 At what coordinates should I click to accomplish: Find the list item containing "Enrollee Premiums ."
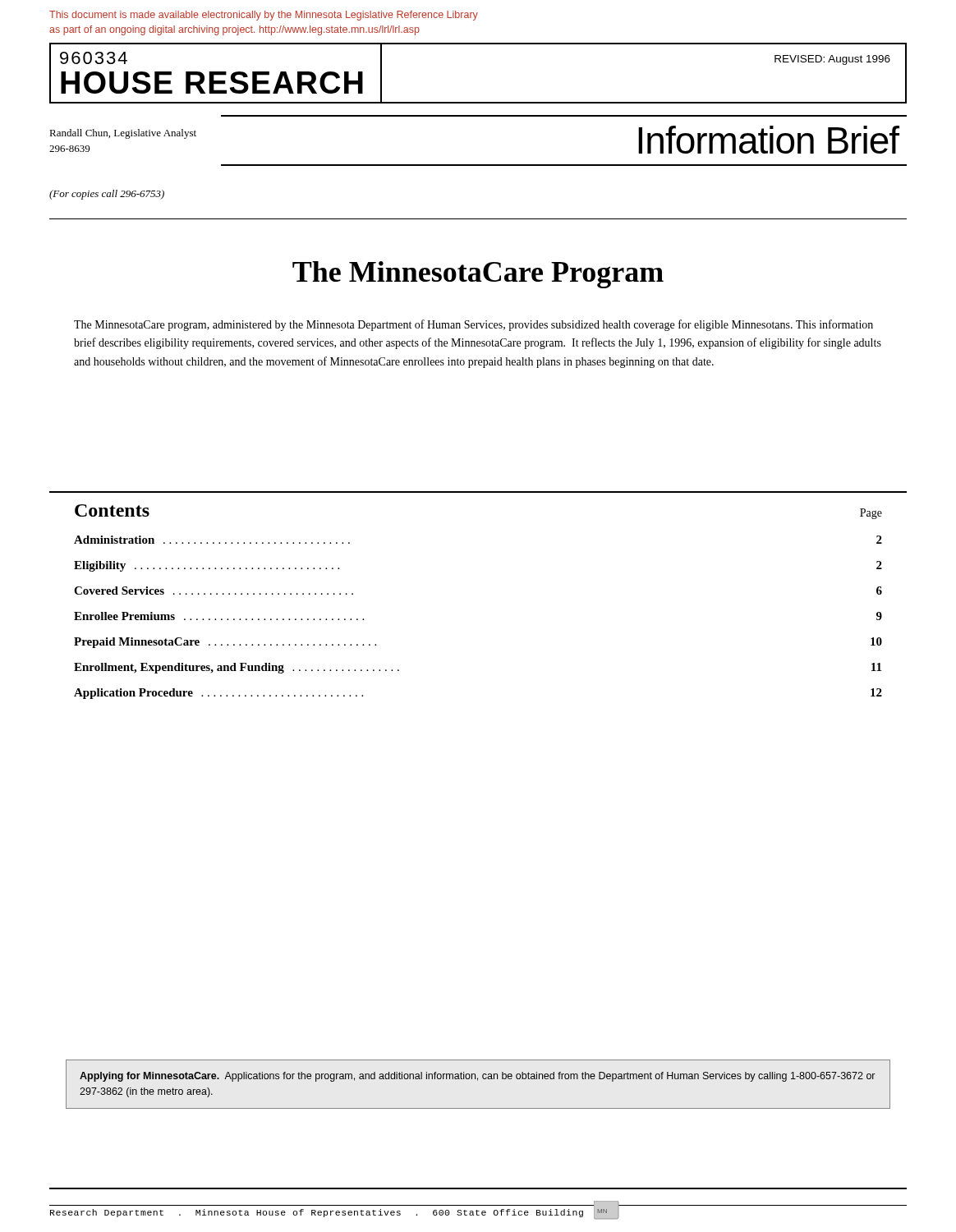[x=138, y=616]
